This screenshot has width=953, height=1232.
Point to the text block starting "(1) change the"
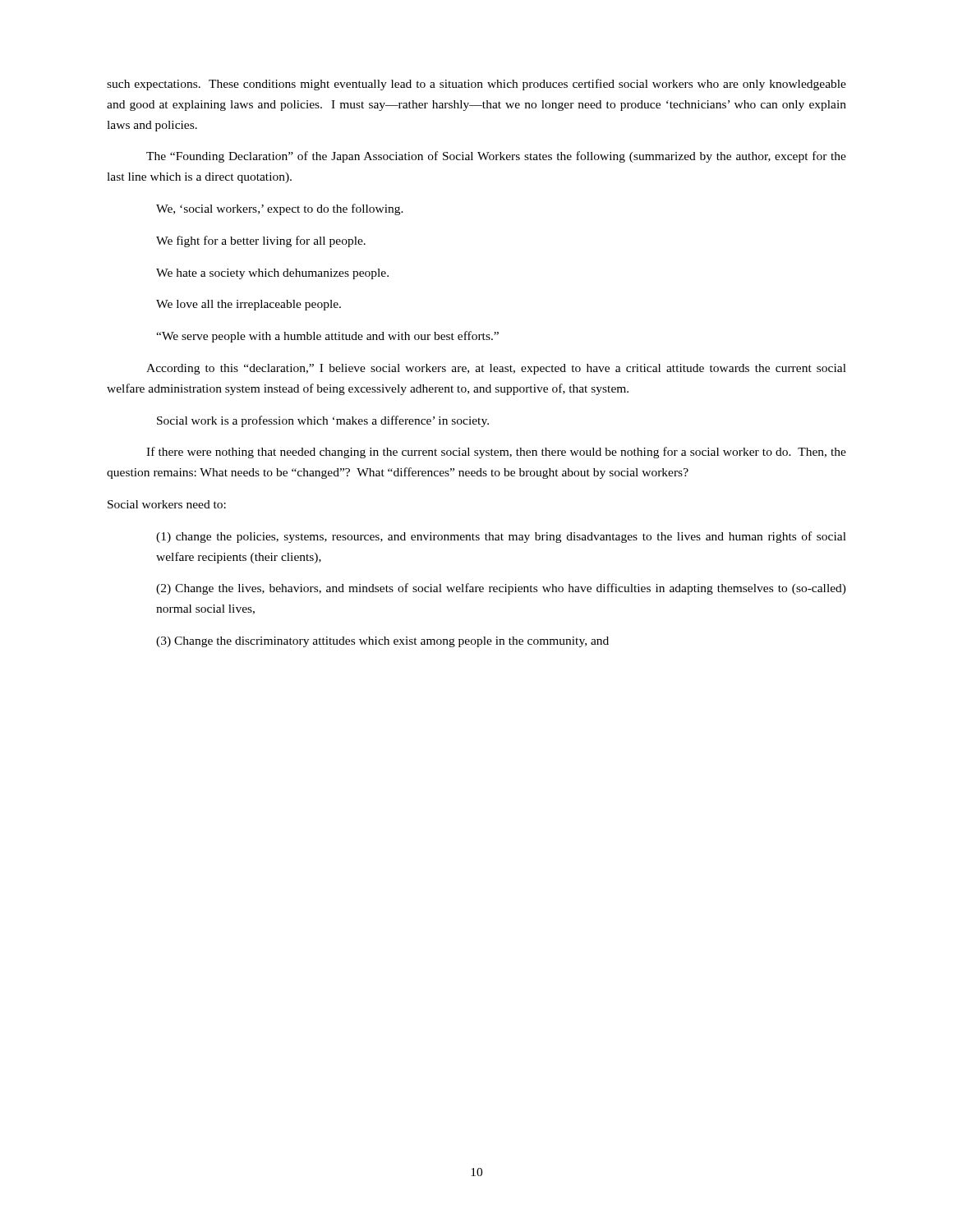(501, 547)
